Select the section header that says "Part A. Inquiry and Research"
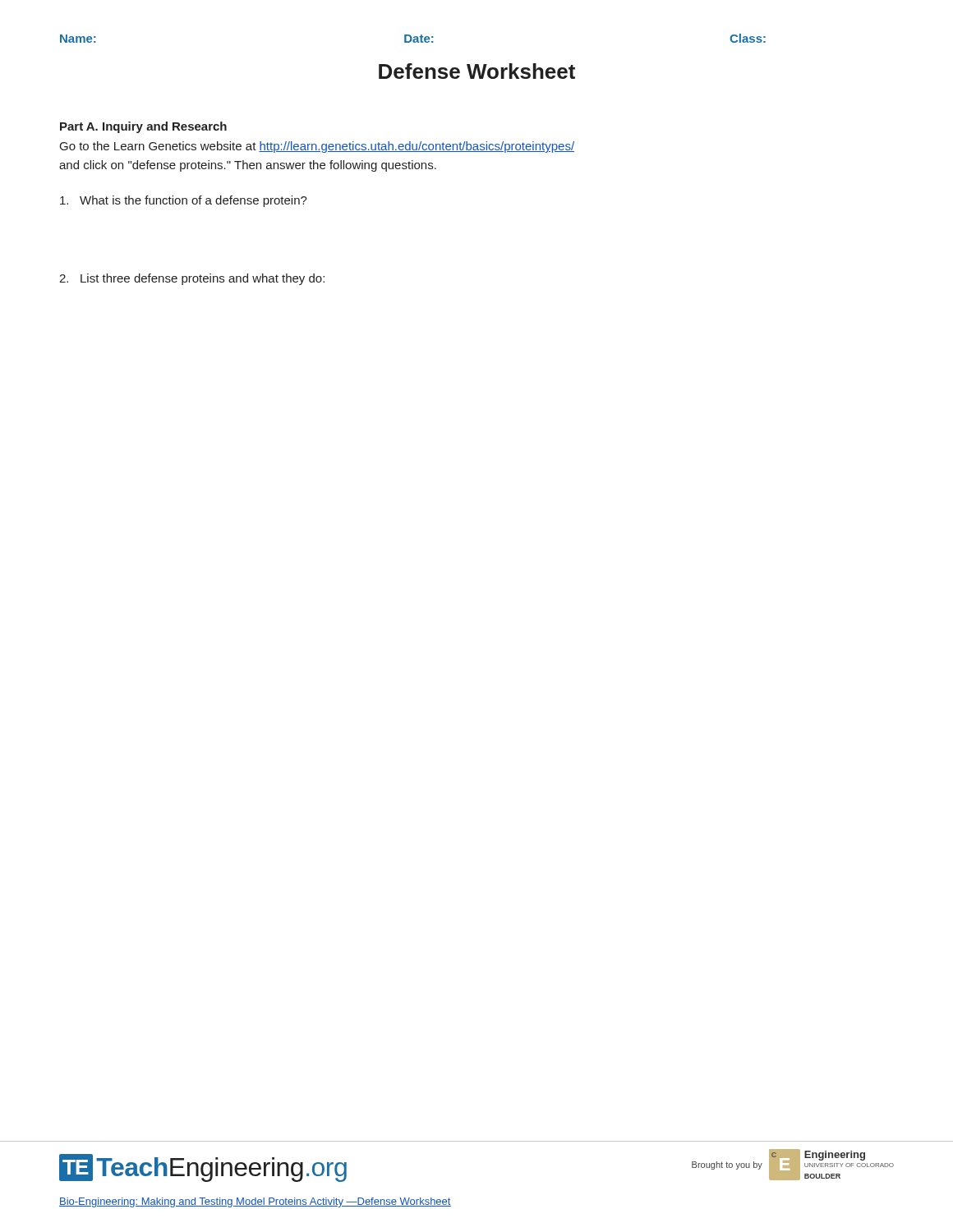Screen dimensions: 1232x953 [143, 126]
